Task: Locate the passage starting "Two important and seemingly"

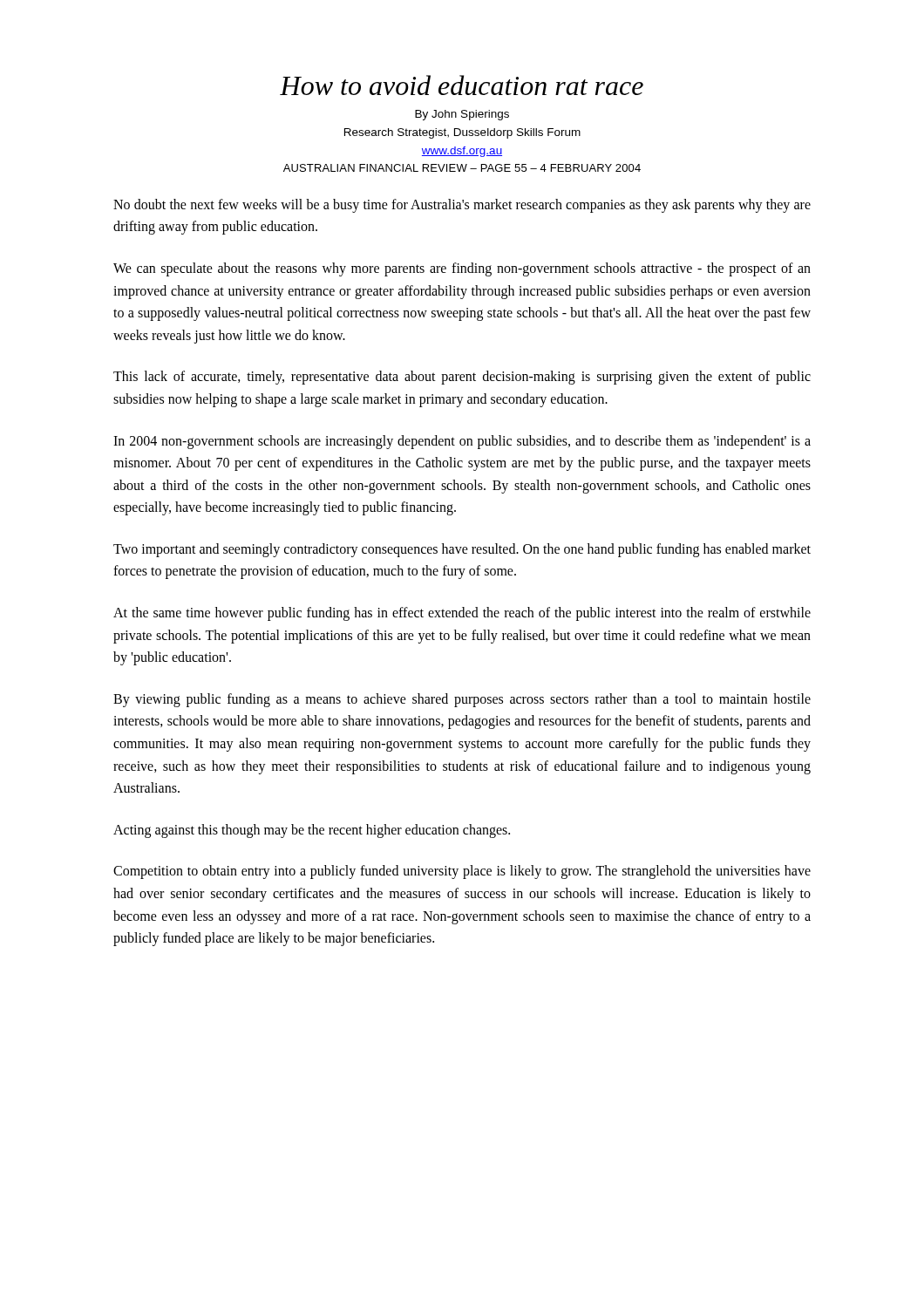Action: (462, 560)
